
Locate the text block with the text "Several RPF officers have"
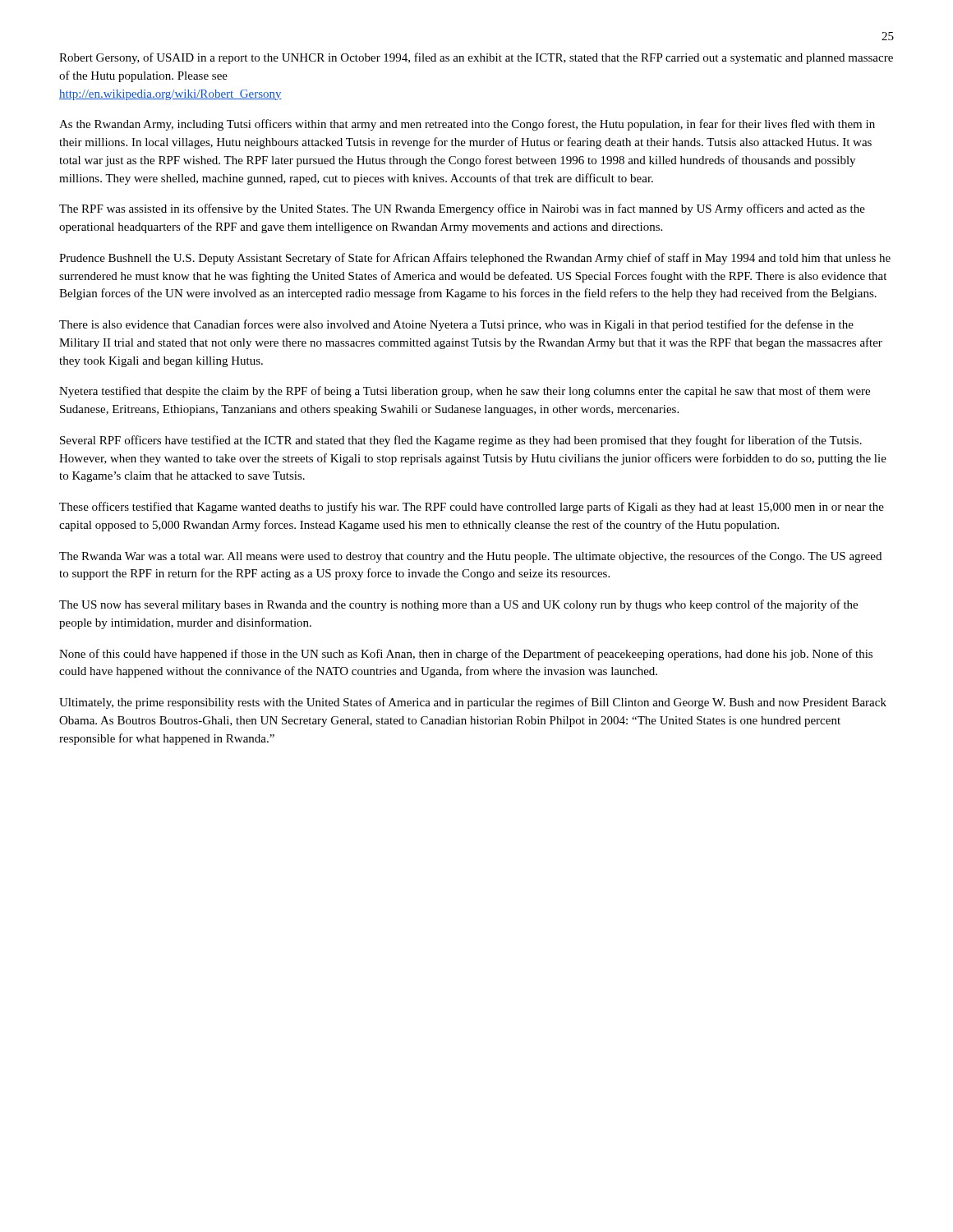(473, 458)
